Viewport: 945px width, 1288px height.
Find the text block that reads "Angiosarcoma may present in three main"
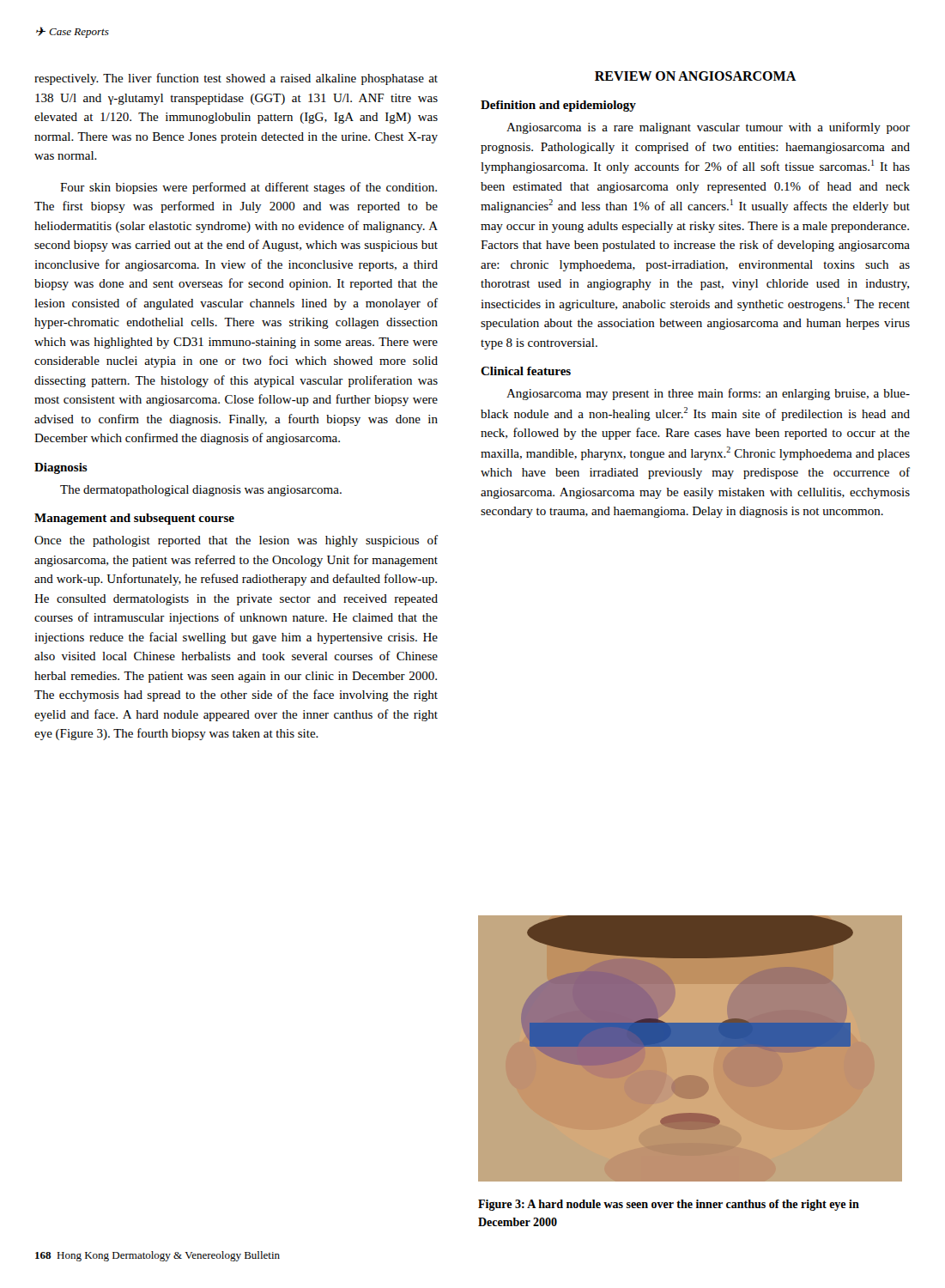[695, 452]
